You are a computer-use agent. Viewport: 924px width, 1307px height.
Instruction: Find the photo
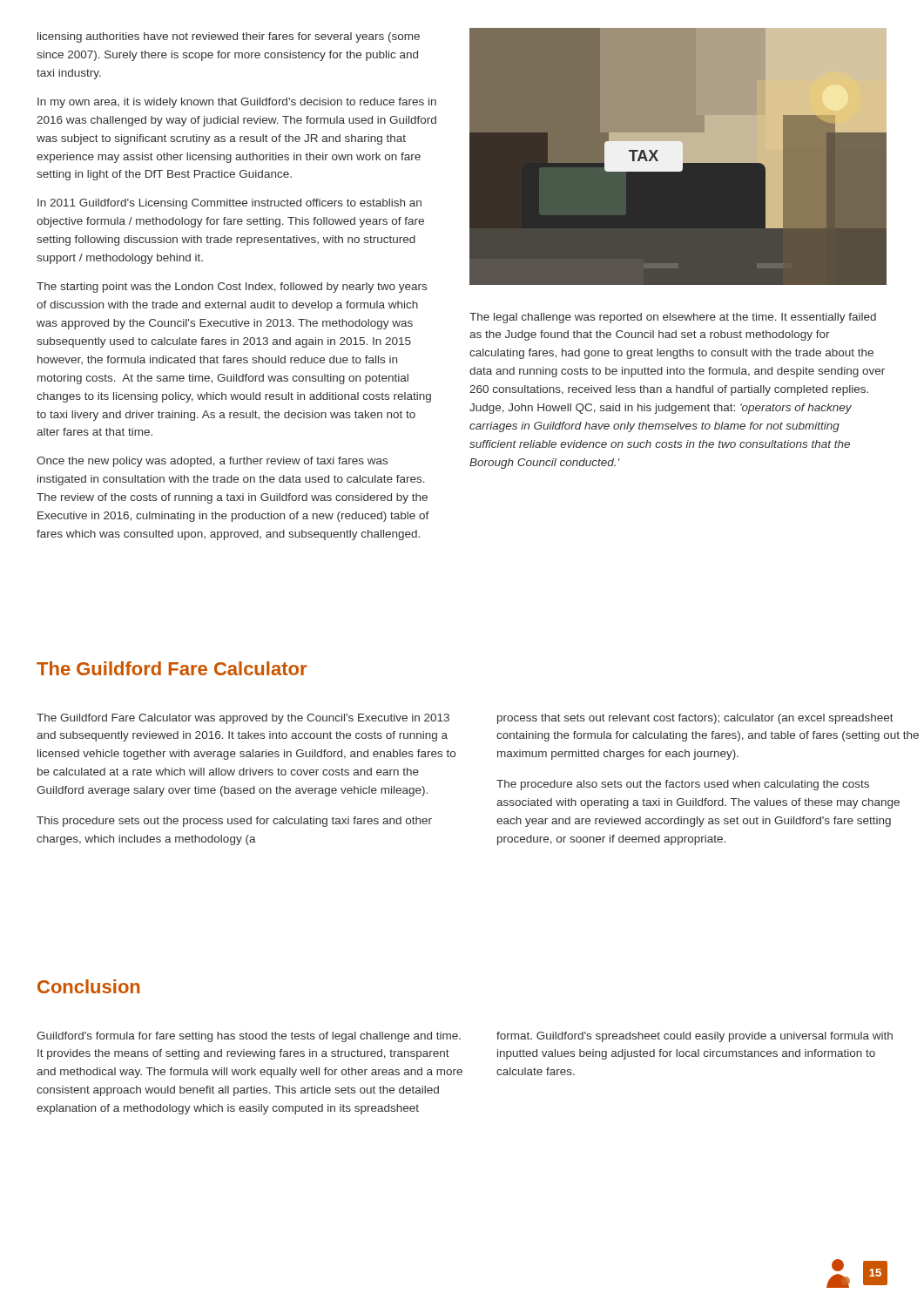pyautogui.click(x=678, y=156)
